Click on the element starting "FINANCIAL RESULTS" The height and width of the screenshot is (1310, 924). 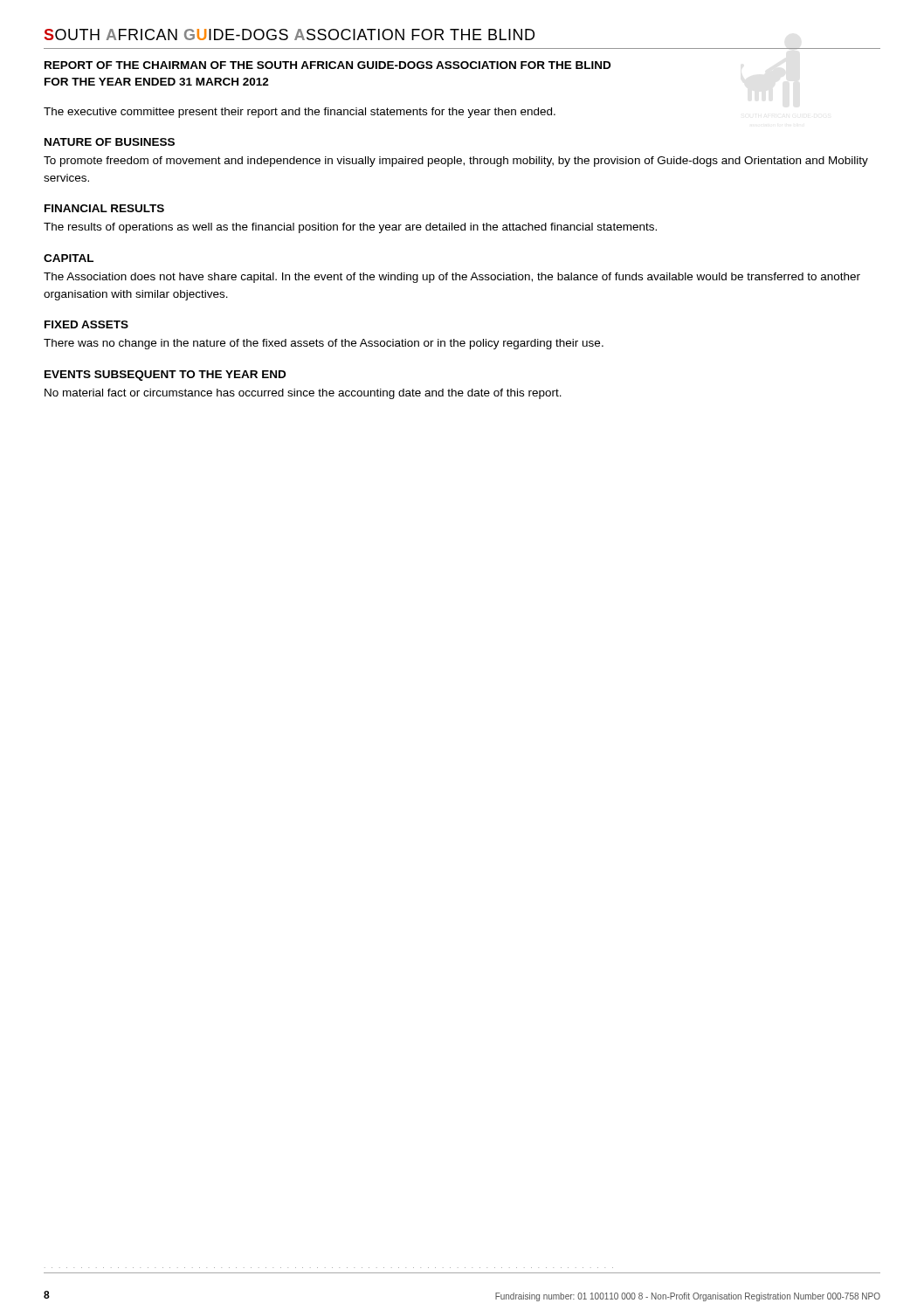104,209
